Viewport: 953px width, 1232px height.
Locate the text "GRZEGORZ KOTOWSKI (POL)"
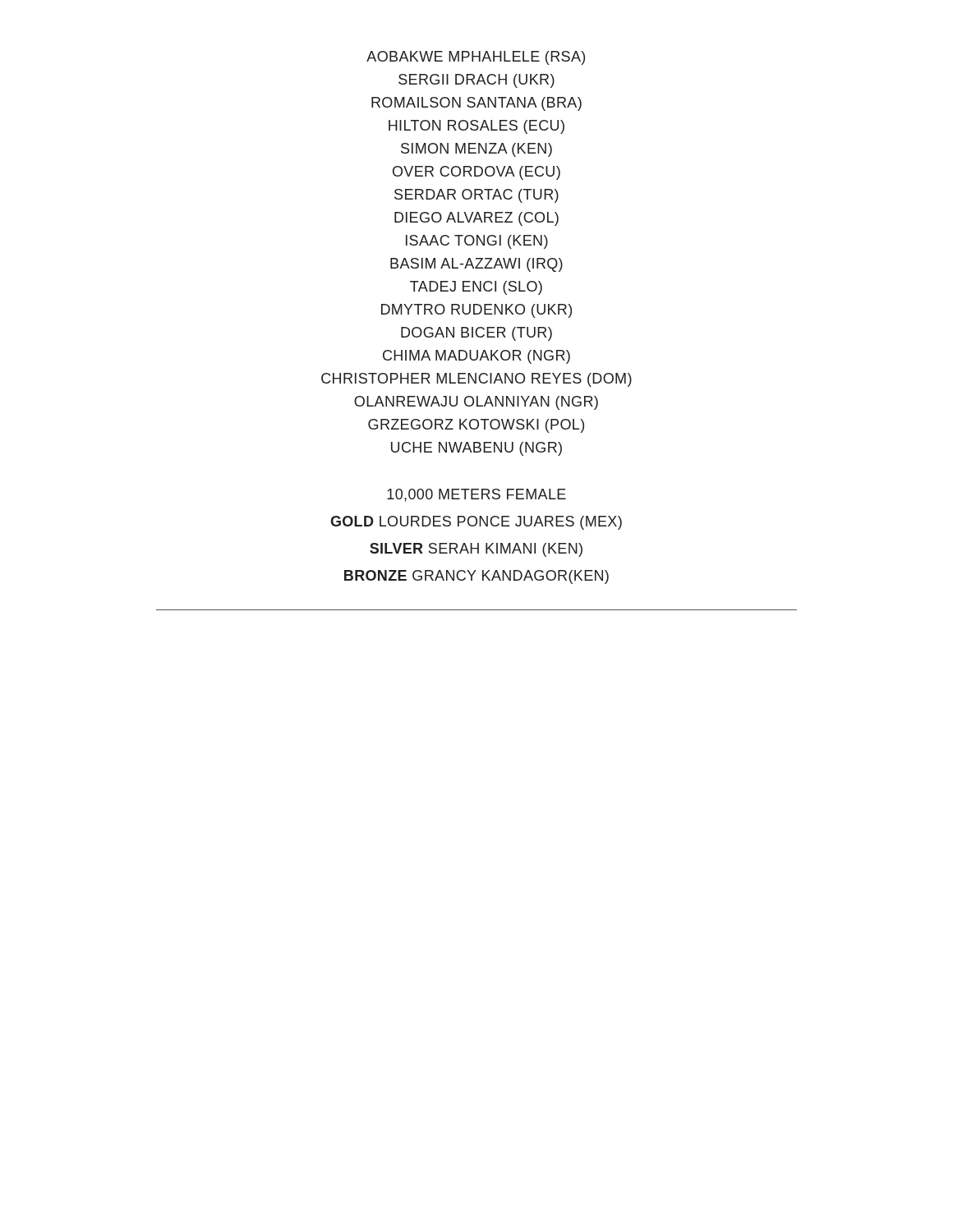pyautogui.click(x=476, y=425)
